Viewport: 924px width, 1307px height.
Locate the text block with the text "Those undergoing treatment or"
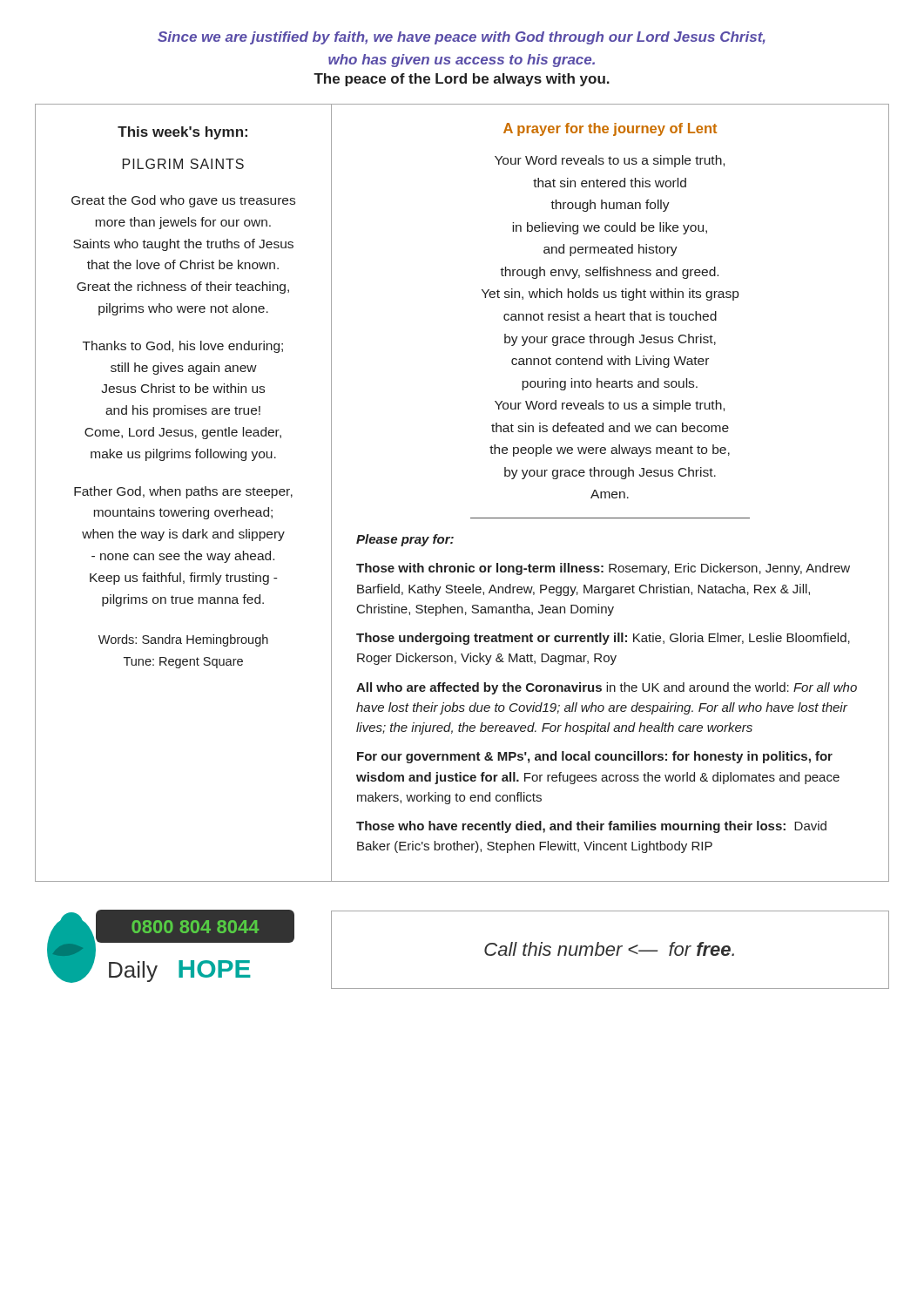pos(603,647)
